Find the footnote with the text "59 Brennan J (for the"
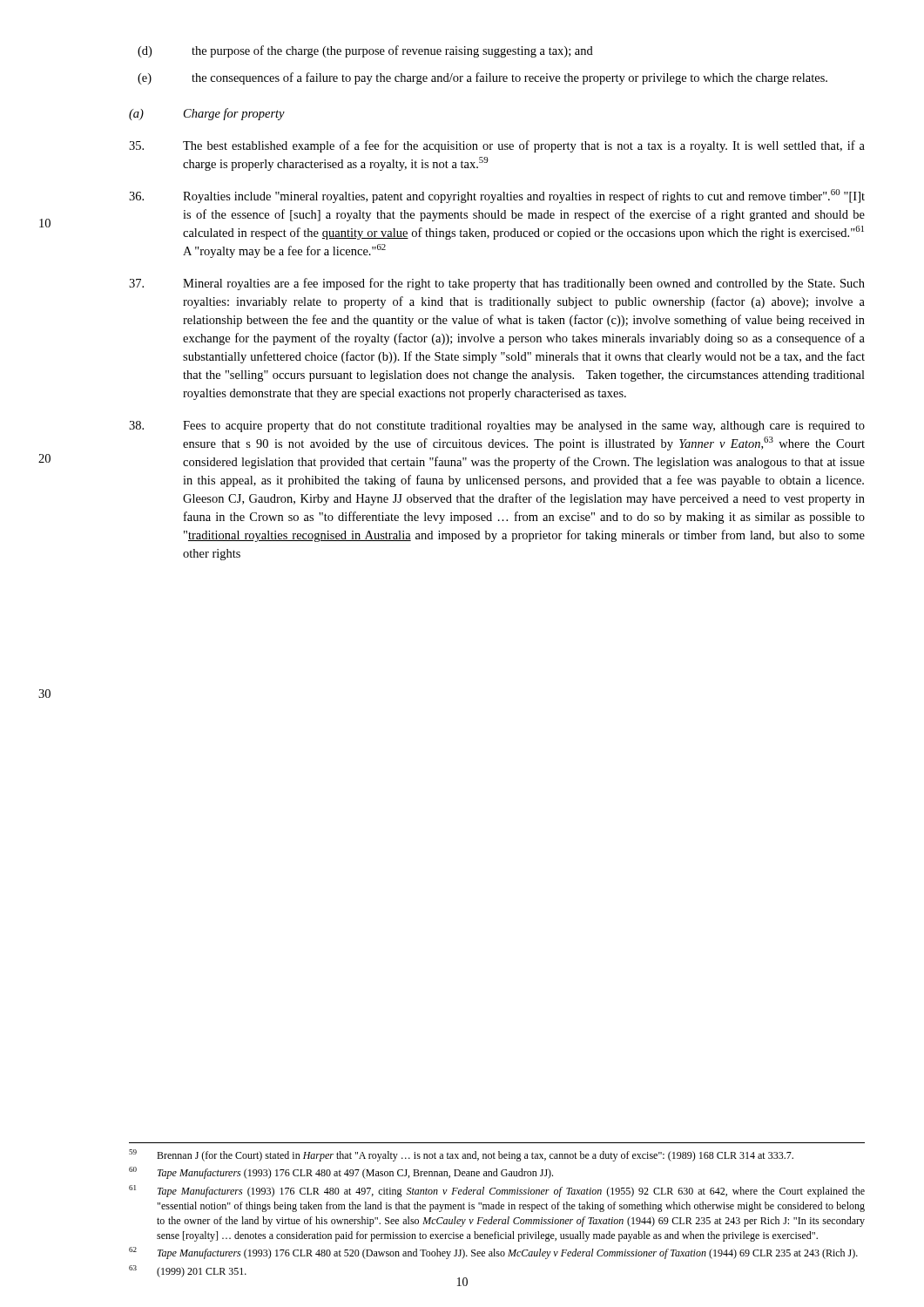 [x=497, y=1155]
